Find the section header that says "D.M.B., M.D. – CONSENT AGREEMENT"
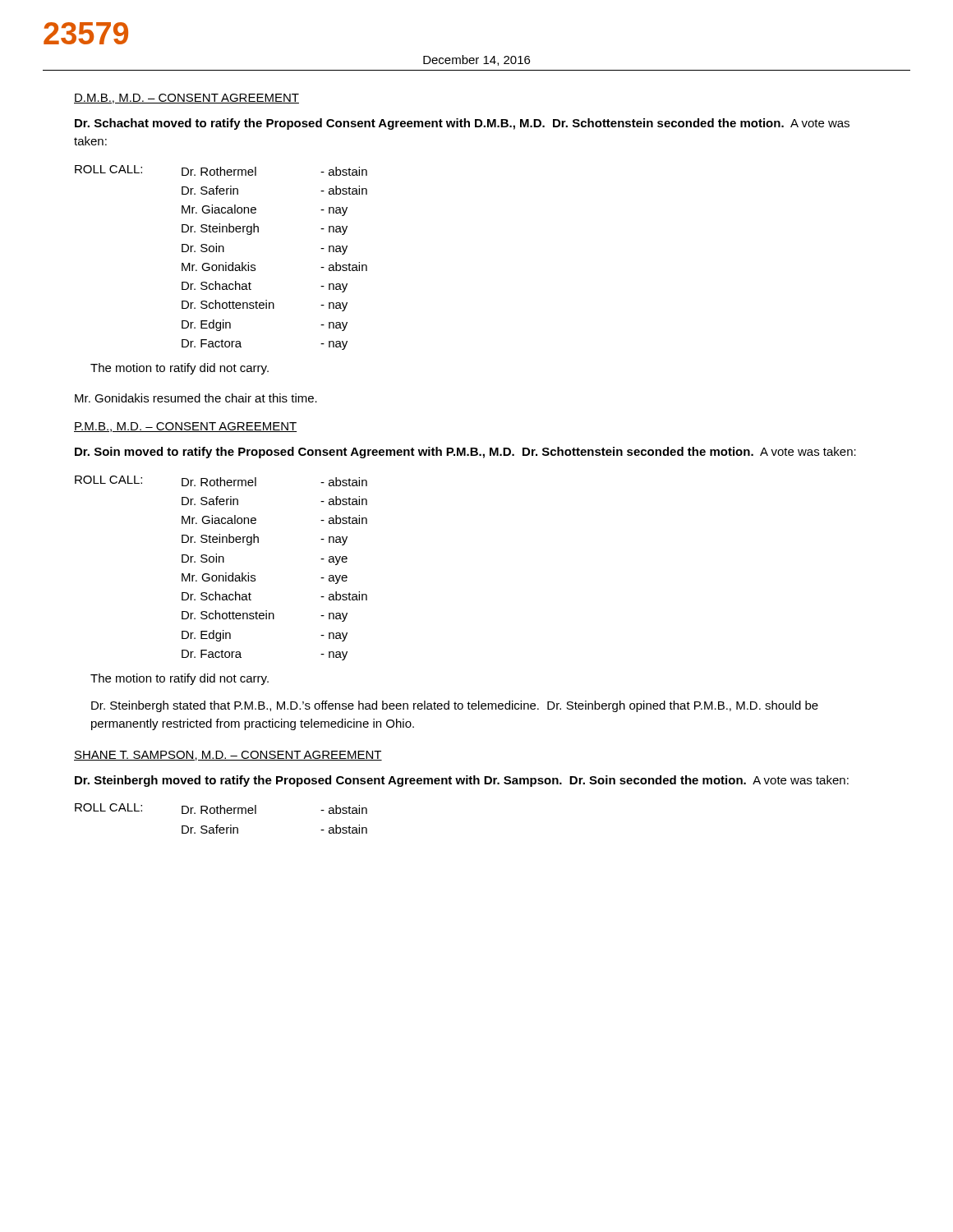 coord(186,97)
